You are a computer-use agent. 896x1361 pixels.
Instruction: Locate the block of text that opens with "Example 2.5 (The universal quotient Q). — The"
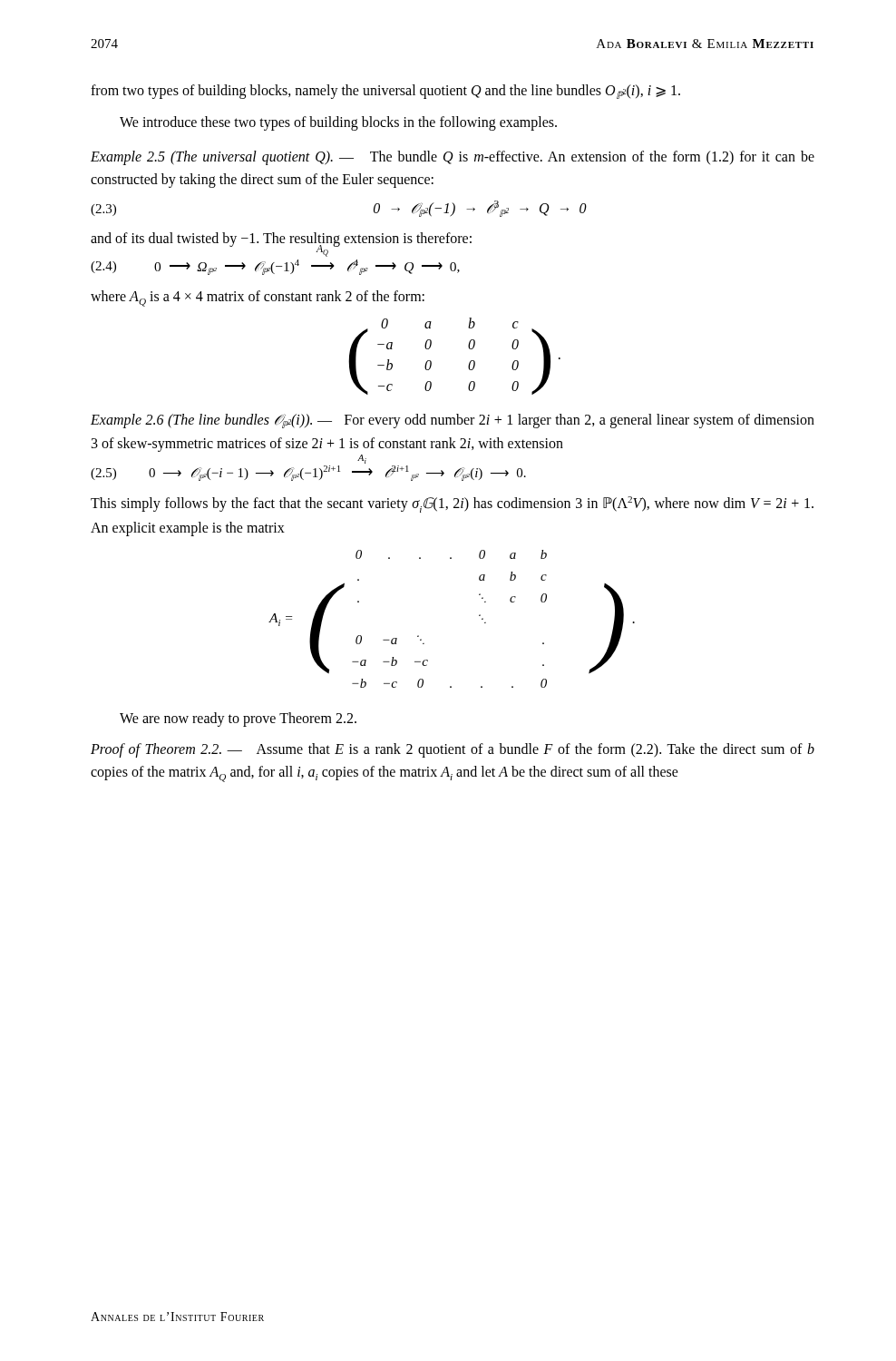453,169
